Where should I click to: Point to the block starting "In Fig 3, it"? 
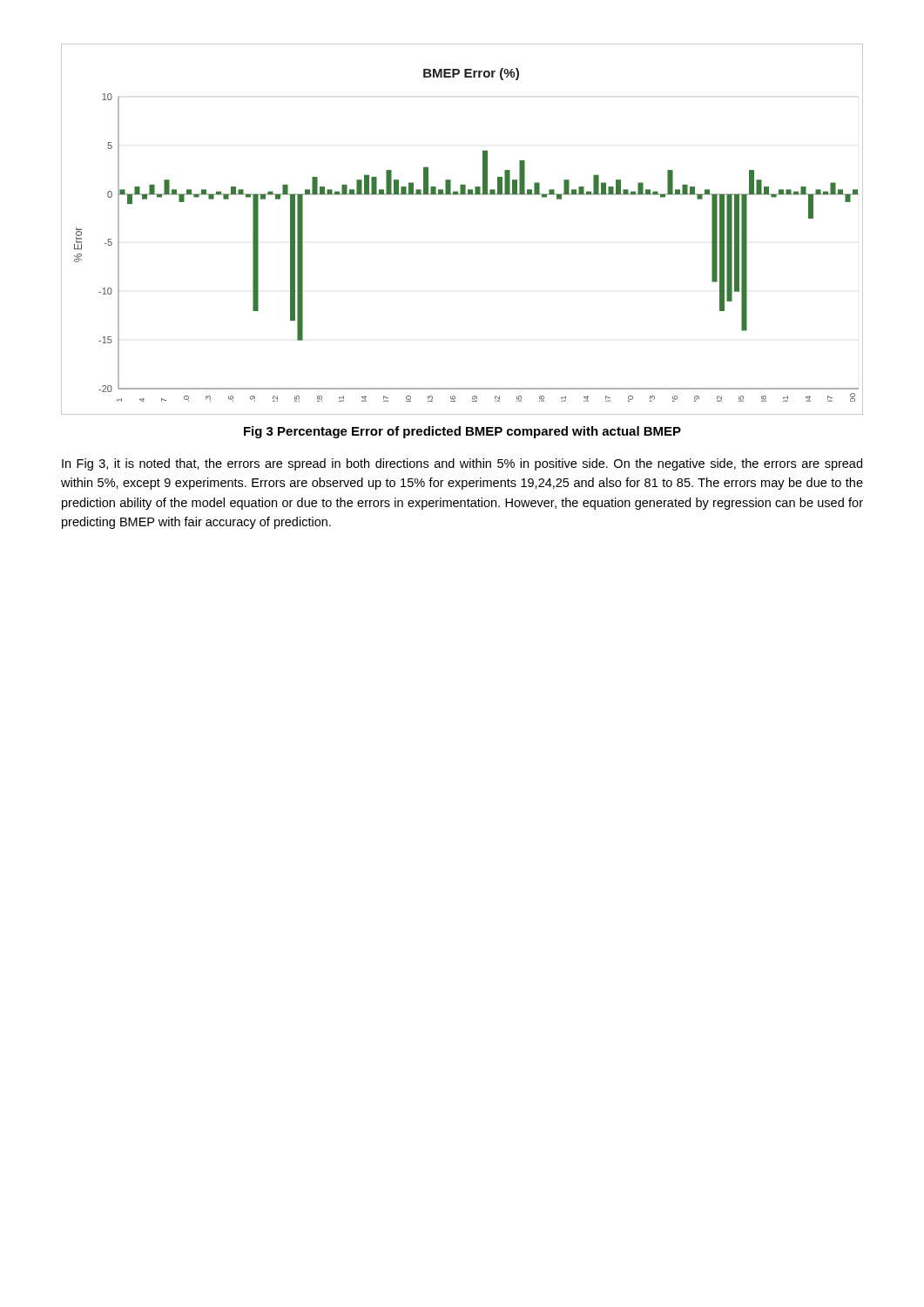(462, 493)
